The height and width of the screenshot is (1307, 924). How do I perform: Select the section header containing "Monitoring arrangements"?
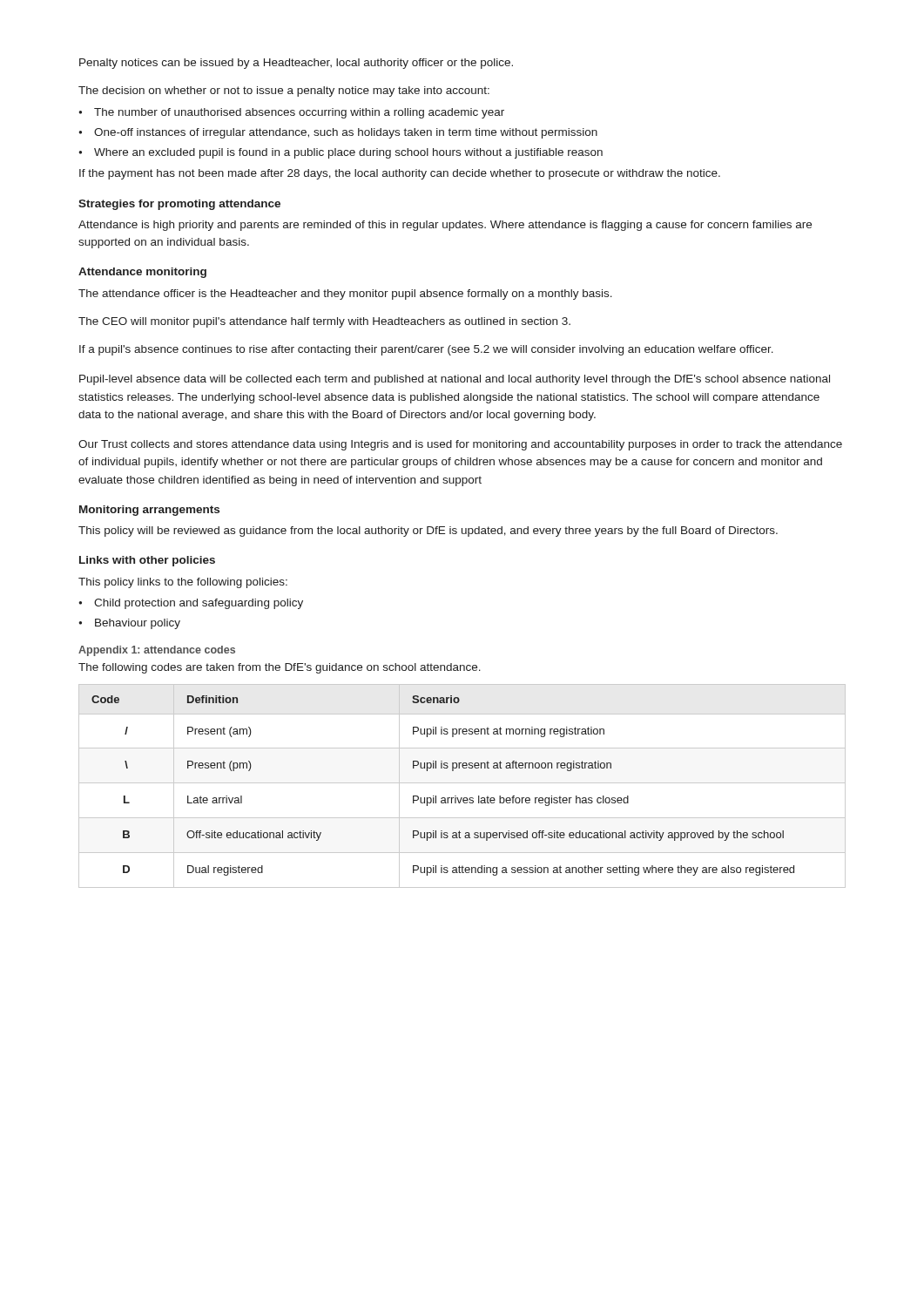click(x=149, y=509)
